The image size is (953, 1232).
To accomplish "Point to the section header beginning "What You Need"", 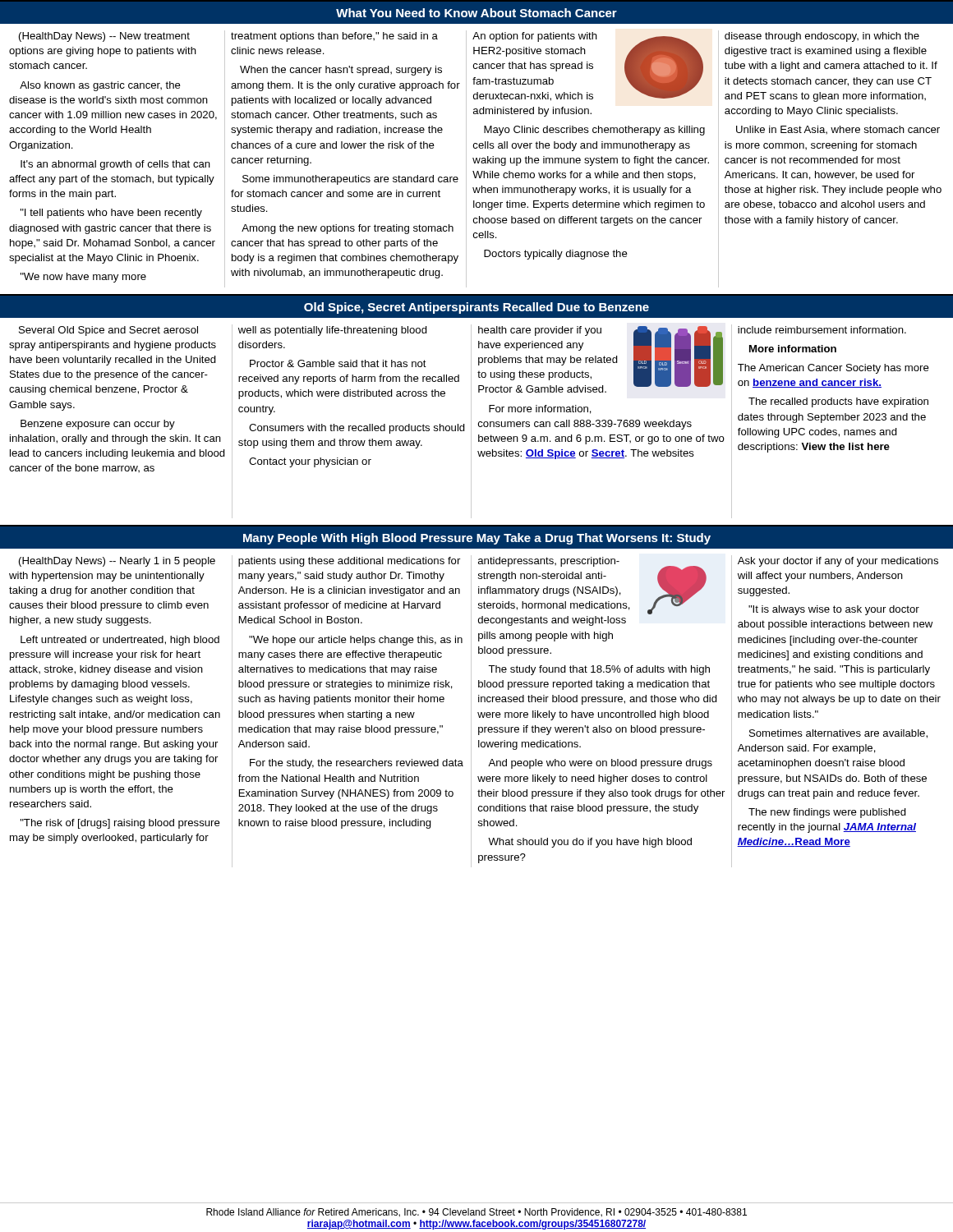I will 476,13.
